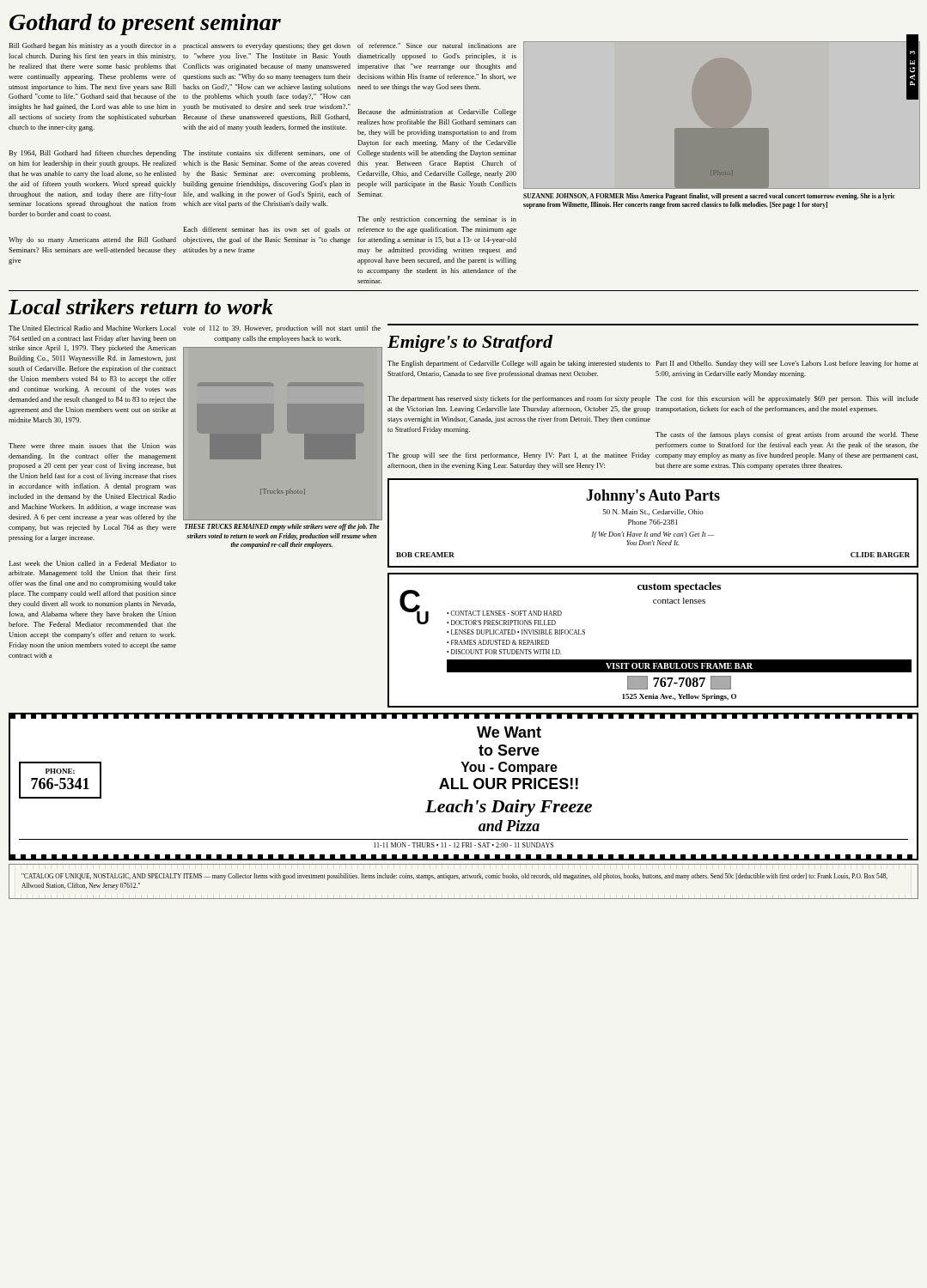Navigate to the passage starting "The department has"

tap(519, 414)
